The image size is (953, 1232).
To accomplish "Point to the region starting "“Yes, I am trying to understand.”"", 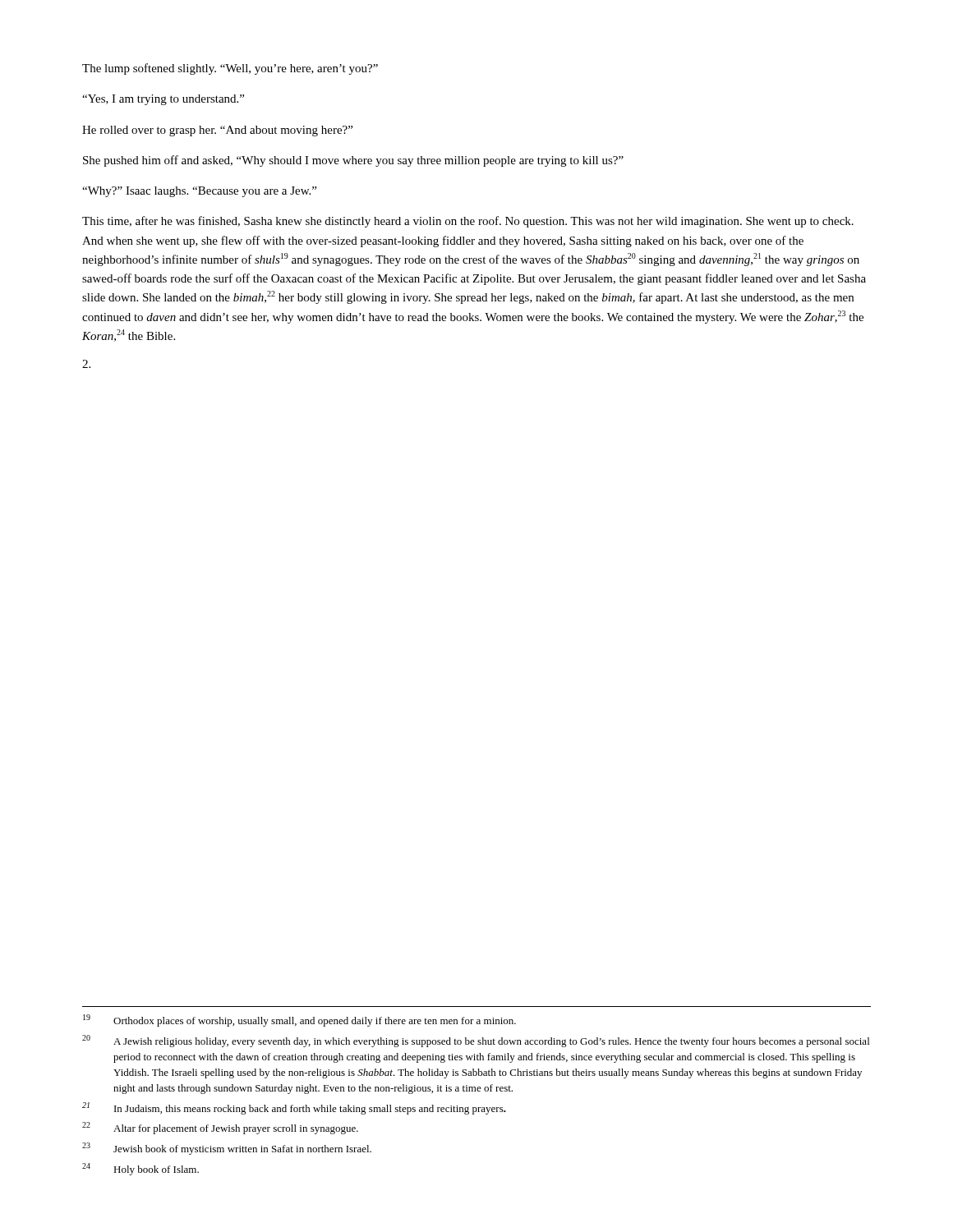I will click(163, 99).
